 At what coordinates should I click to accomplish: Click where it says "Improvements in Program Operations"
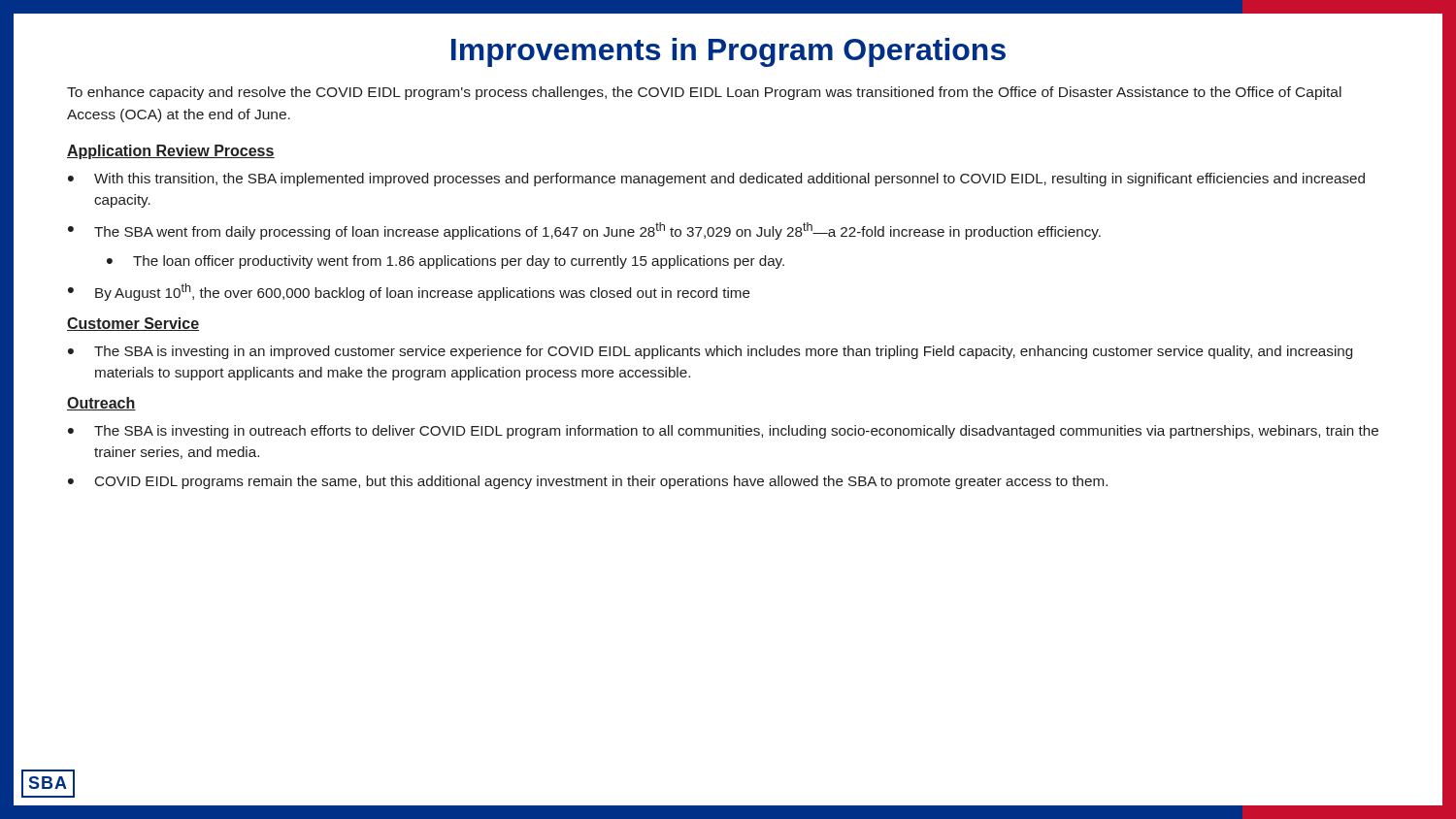728,50
